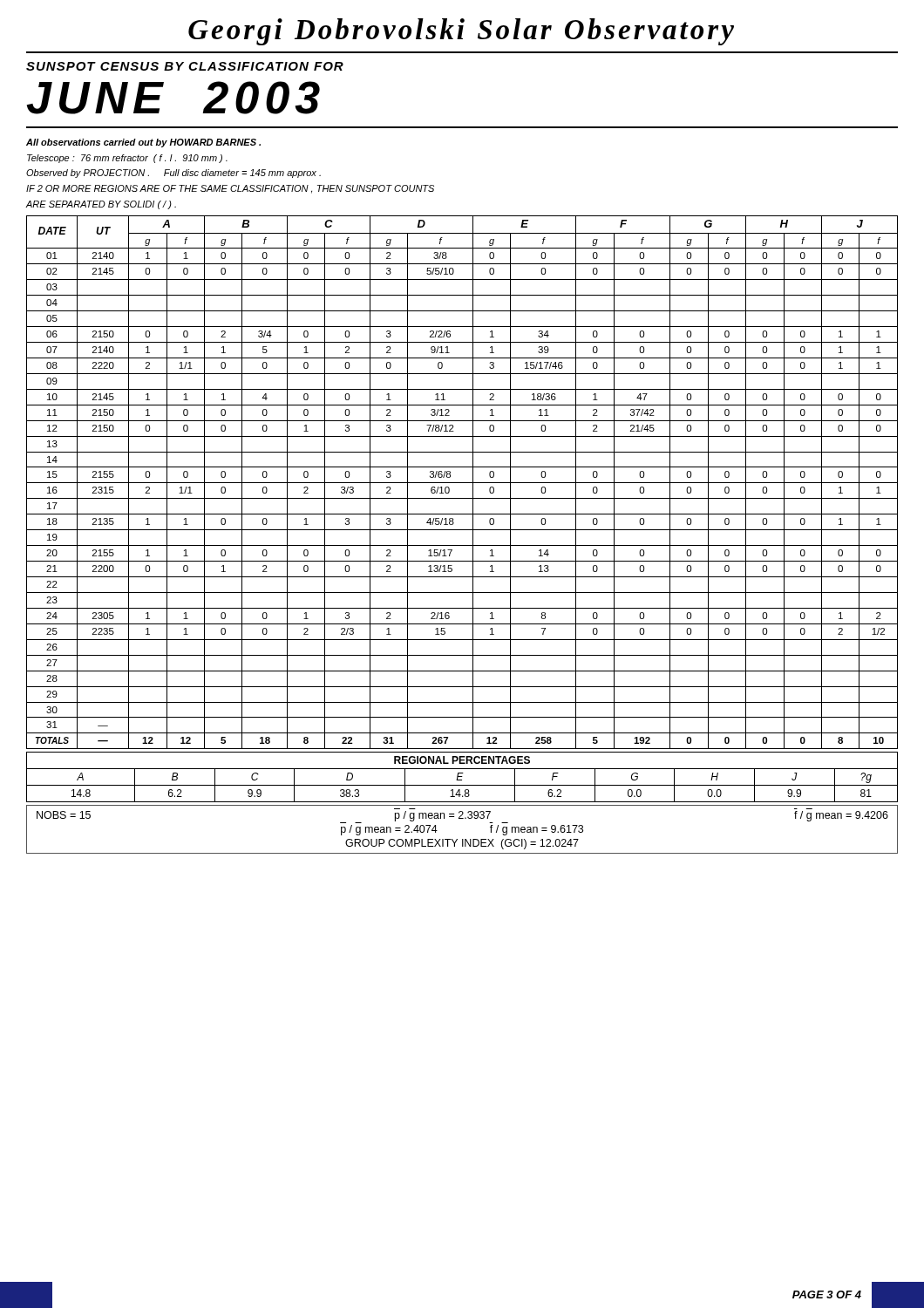Click on the table containing "7/8/12"

tap(462, 482)
